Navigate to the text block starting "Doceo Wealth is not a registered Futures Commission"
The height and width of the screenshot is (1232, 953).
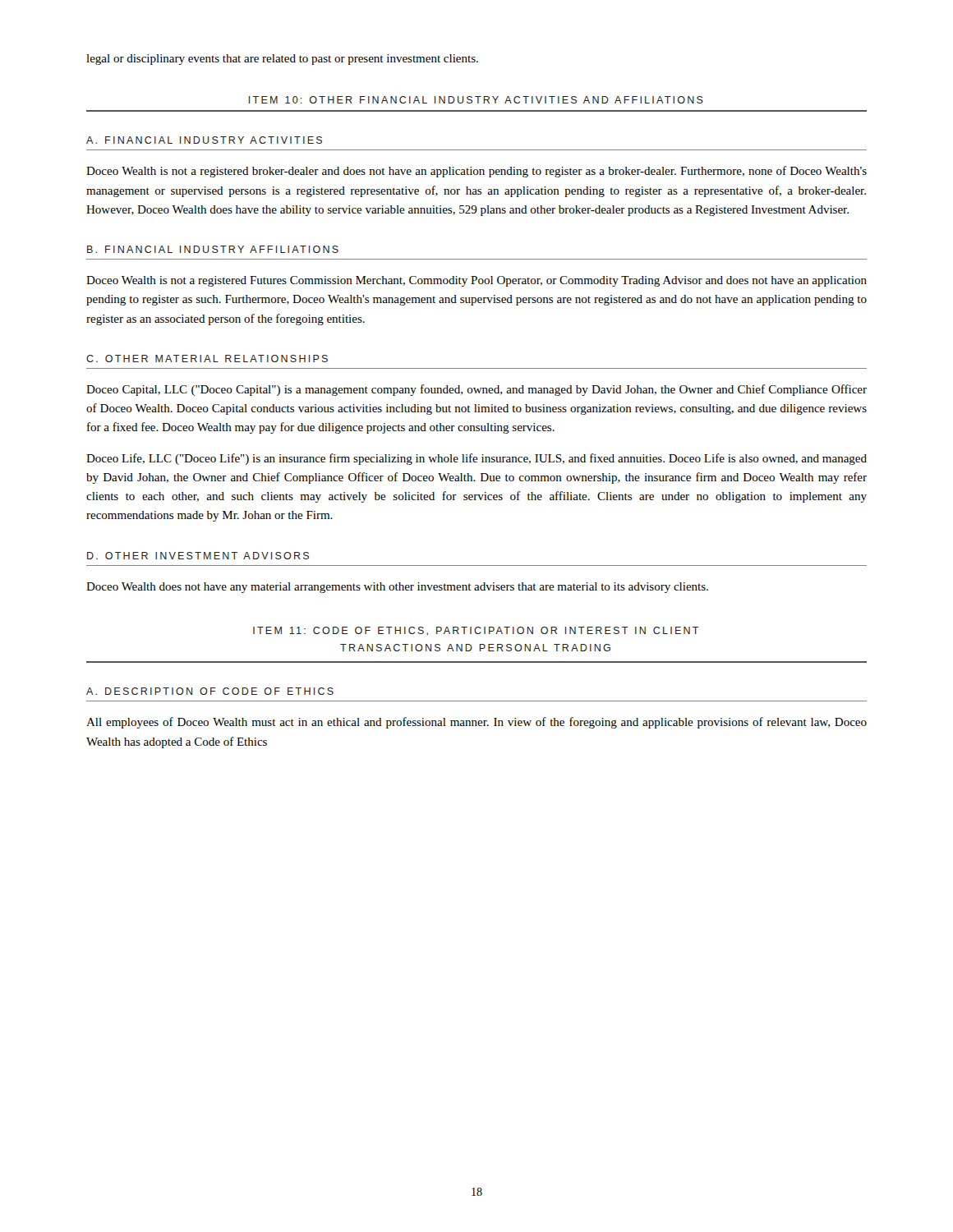coord(476,299)
